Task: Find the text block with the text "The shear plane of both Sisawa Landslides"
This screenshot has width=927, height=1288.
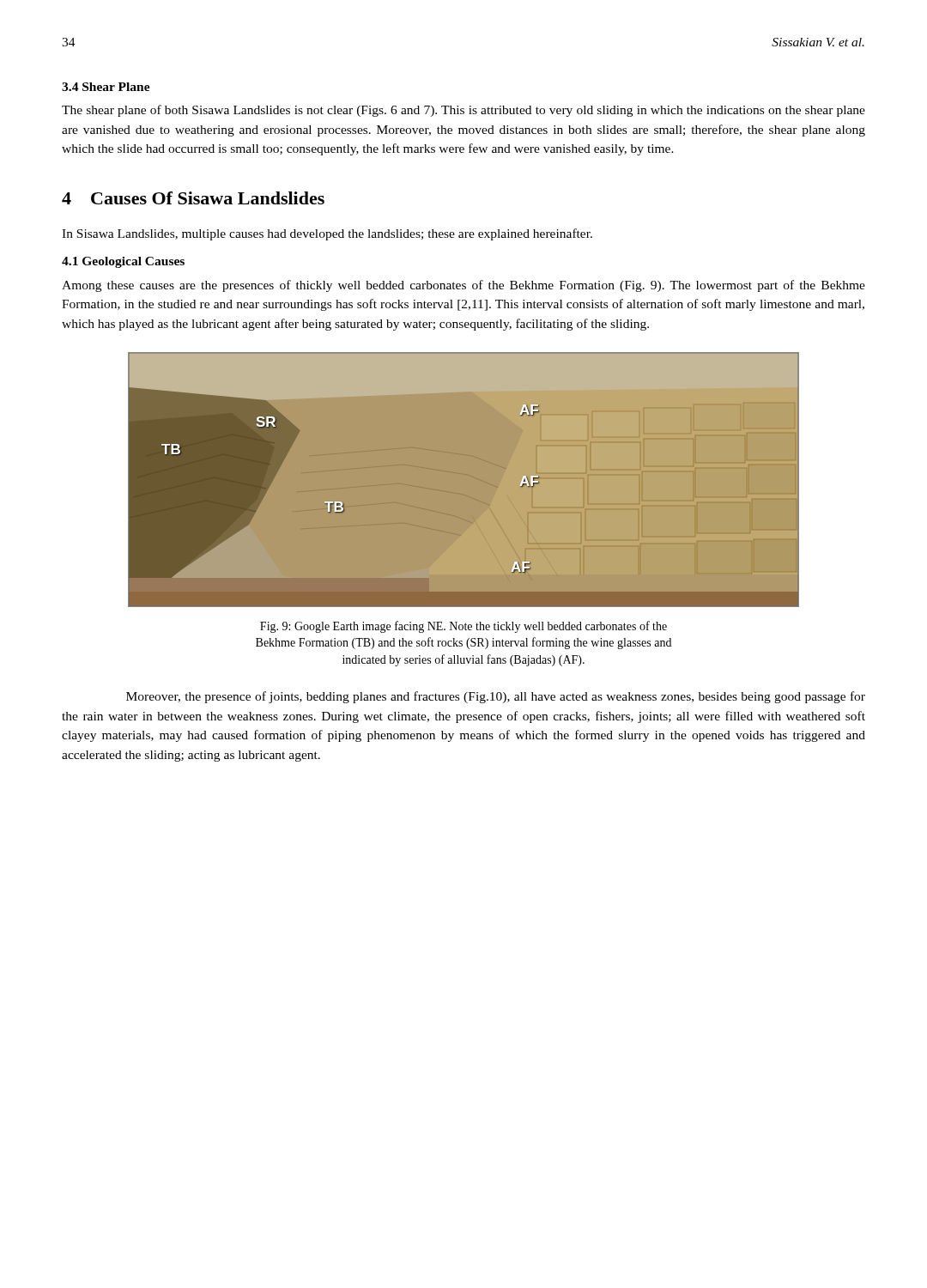Action: point(464,130)
